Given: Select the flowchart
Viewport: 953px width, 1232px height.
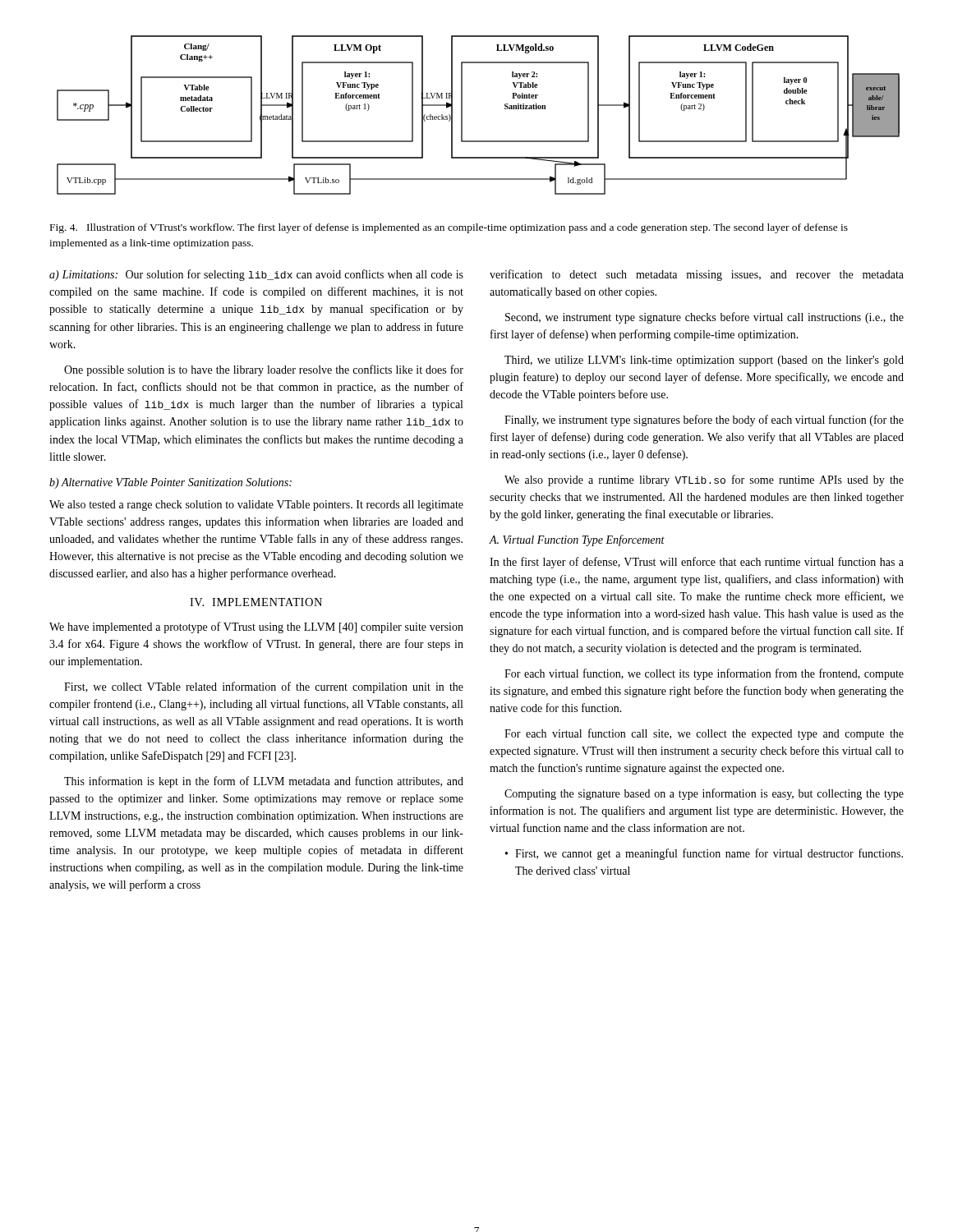Looking at the screenshot, I should (476, 119).
